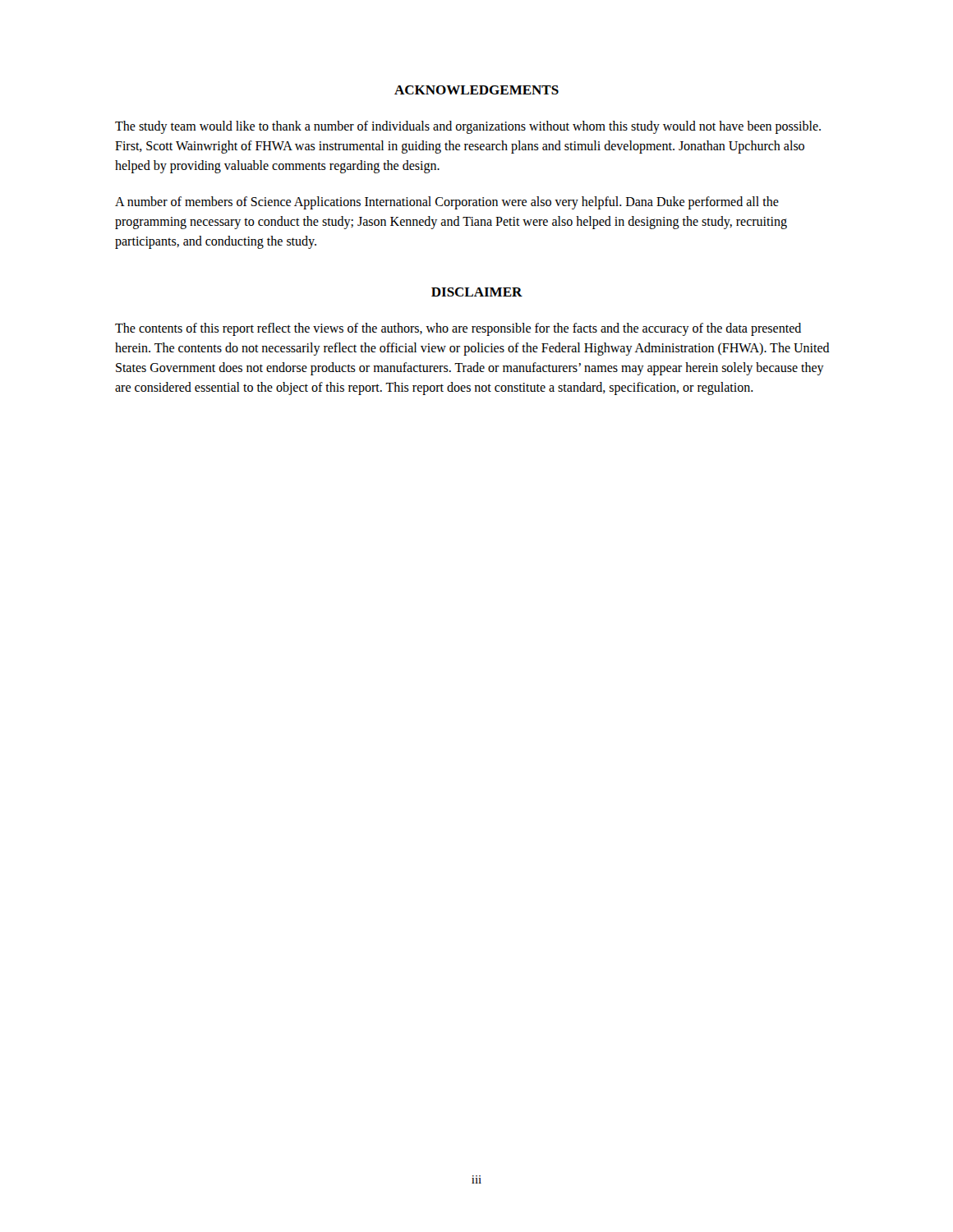The height and width of the screenshot is (1232, 953).
Task: Find the block on this page that starts "The contents of"
Action: 472,358
